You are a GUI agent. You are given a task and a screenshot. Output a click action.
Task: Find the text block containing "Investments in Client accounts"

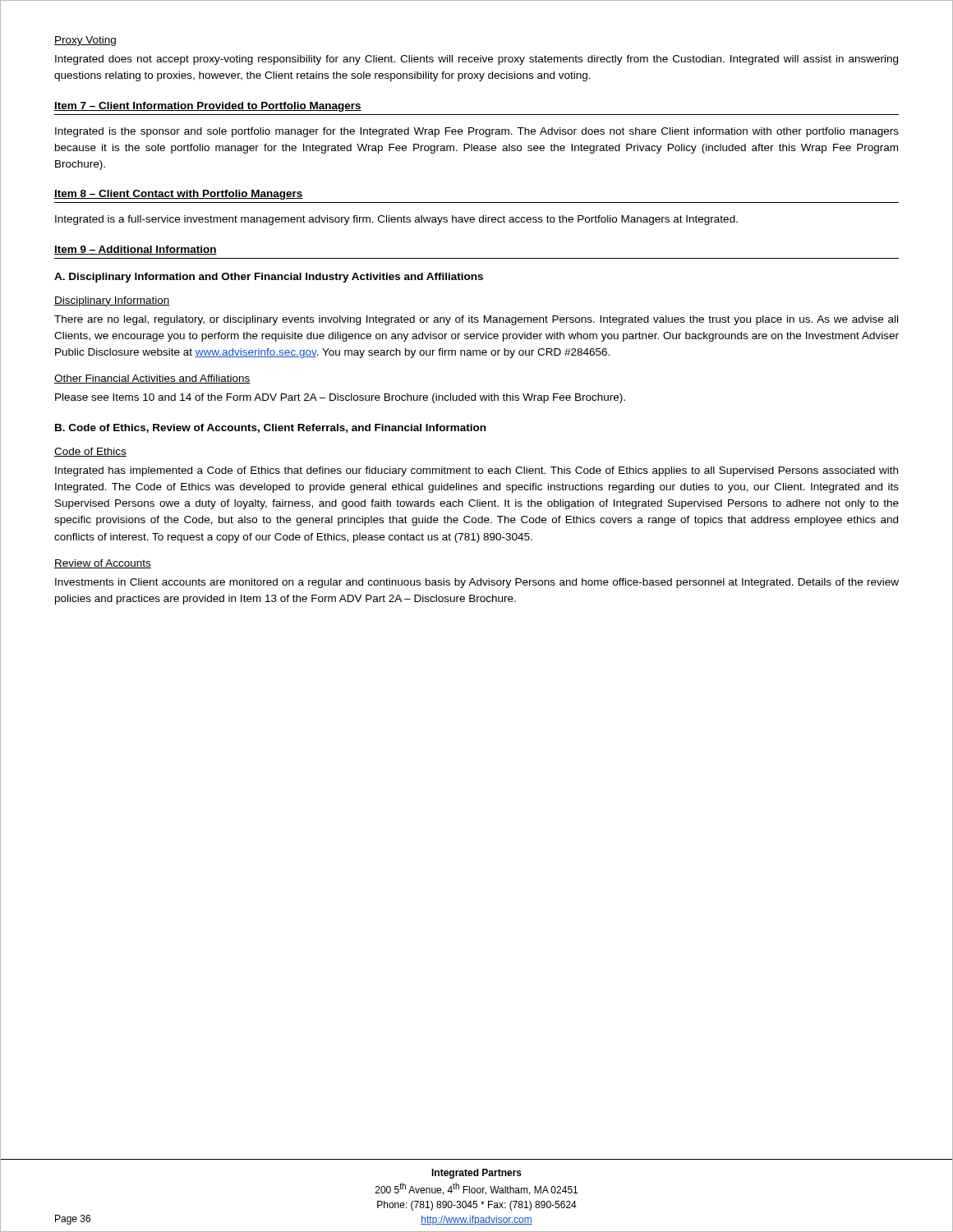click(476, 590)
